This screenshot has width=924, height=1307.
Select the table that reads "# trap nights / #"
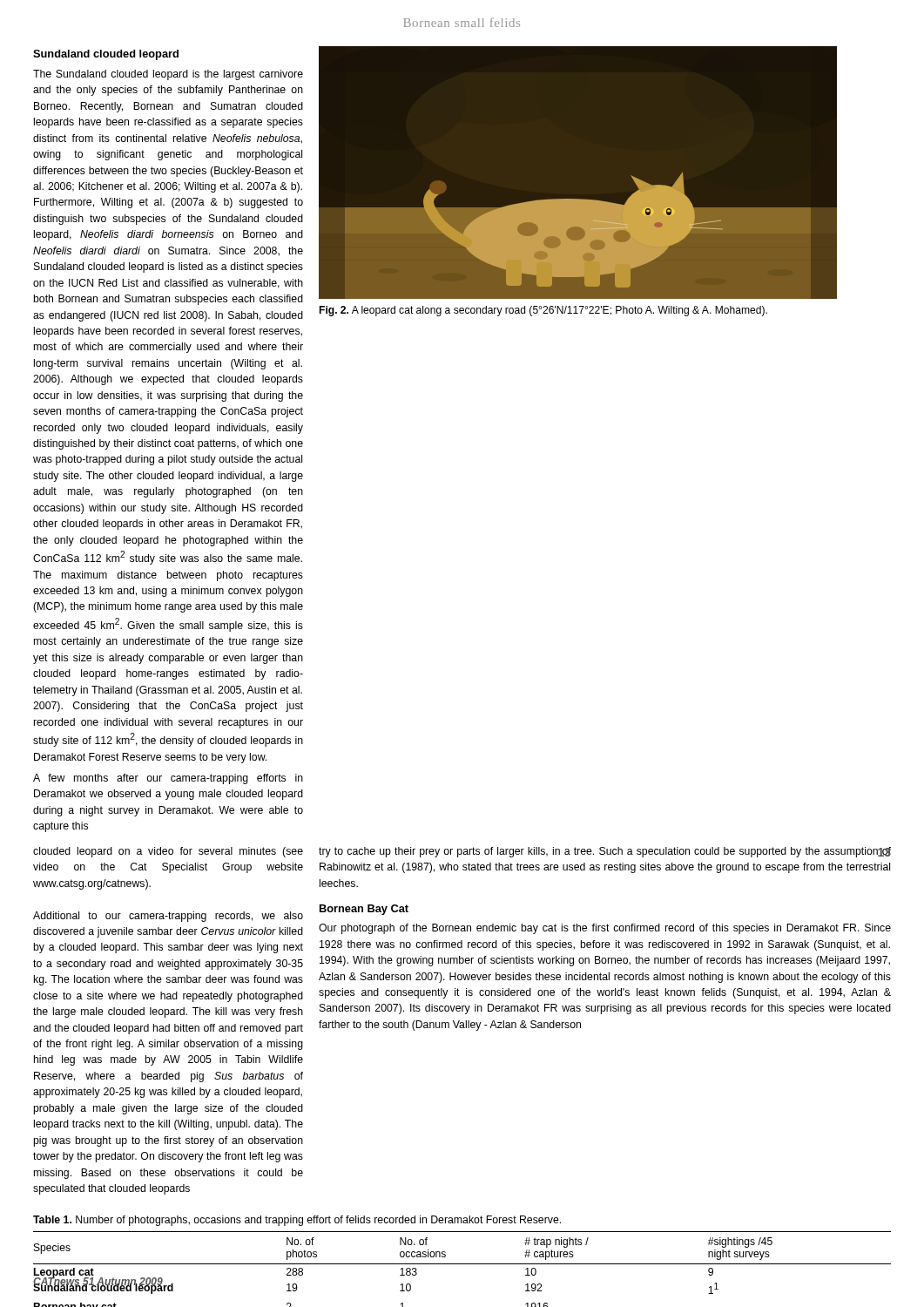(x=462, y=1269)
